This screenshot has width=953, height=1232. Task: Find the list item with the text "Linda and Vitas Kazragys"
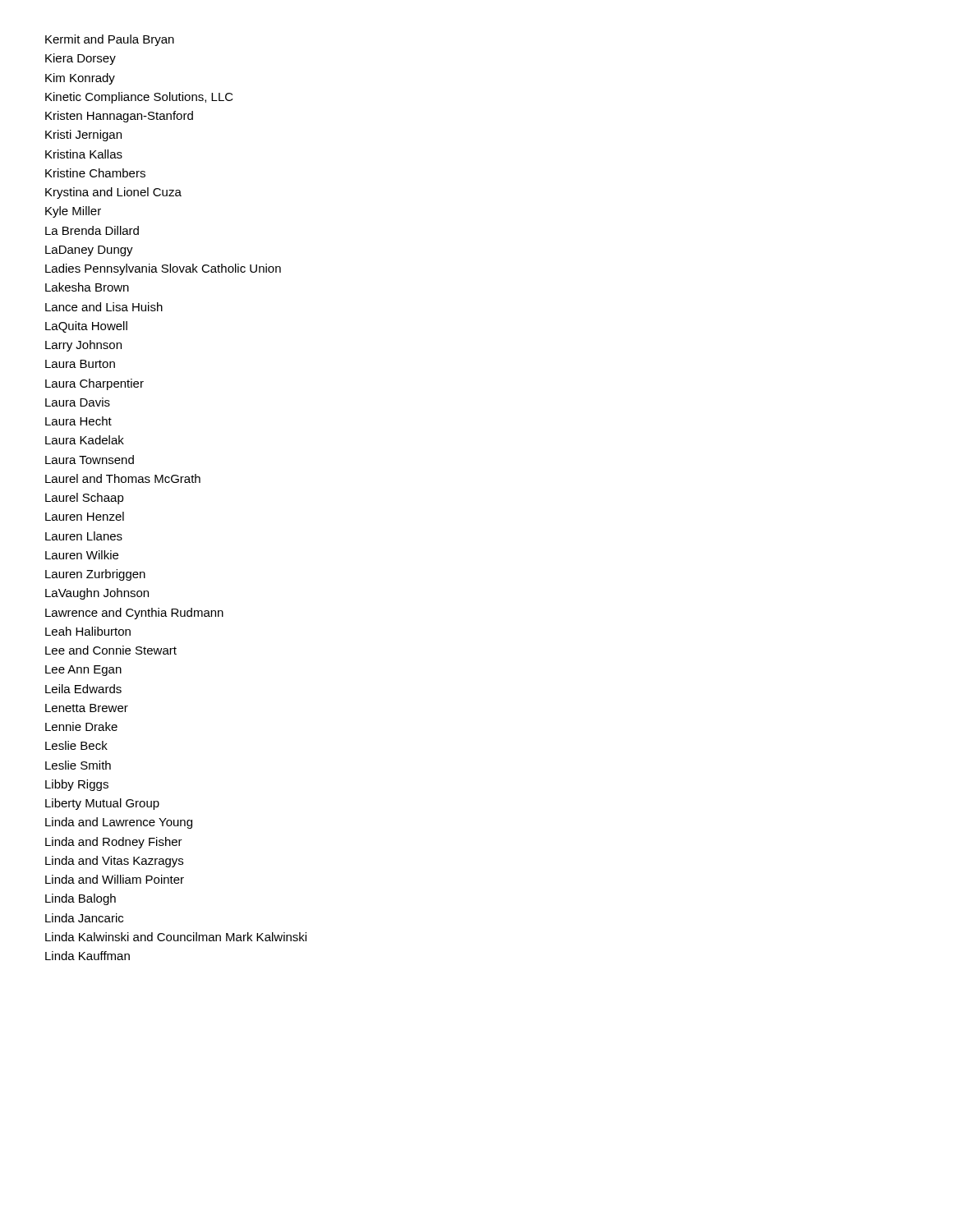114,860
